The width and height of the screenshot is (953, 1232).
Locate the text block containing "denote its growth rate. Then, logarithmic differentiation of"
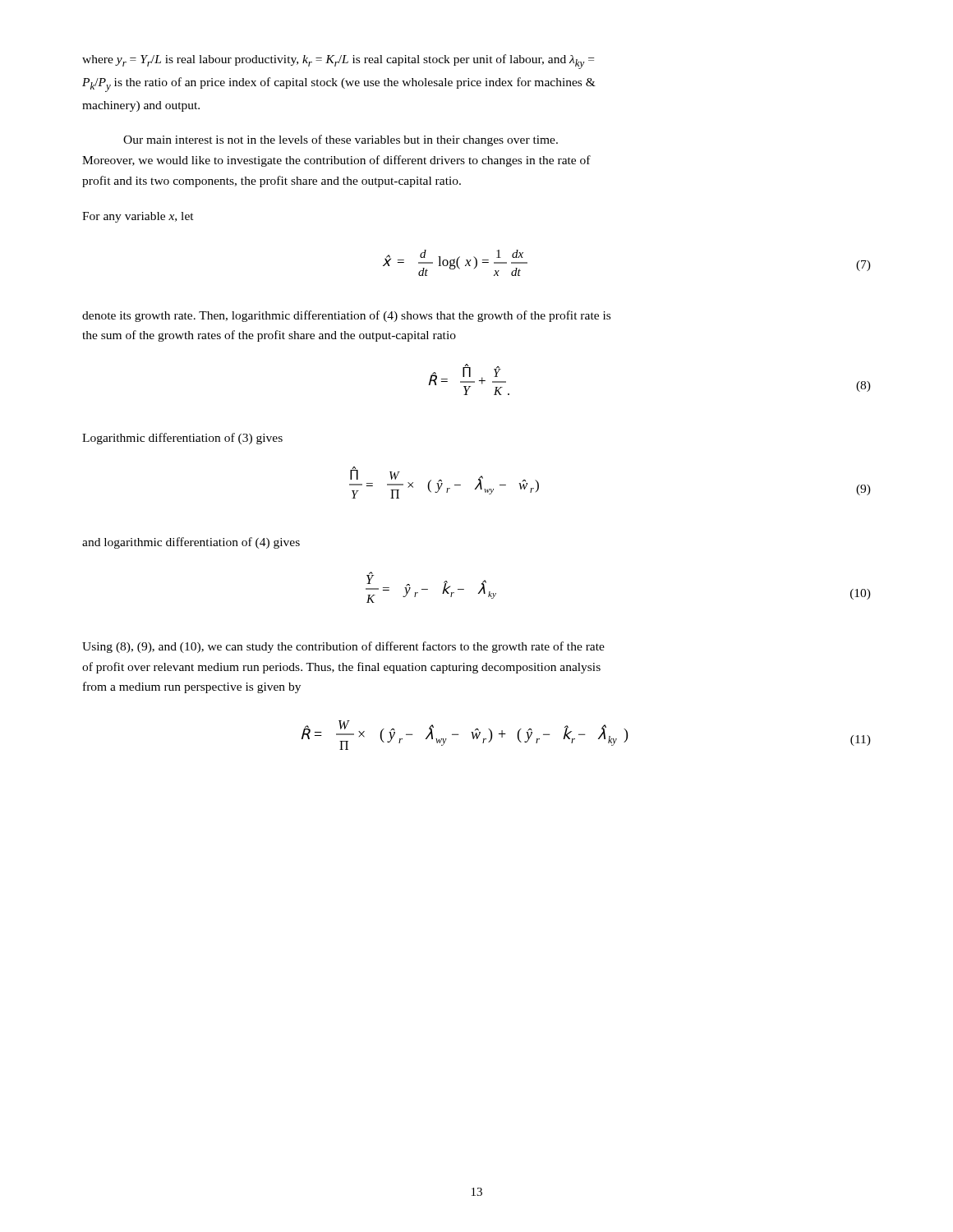pos(347,325)
